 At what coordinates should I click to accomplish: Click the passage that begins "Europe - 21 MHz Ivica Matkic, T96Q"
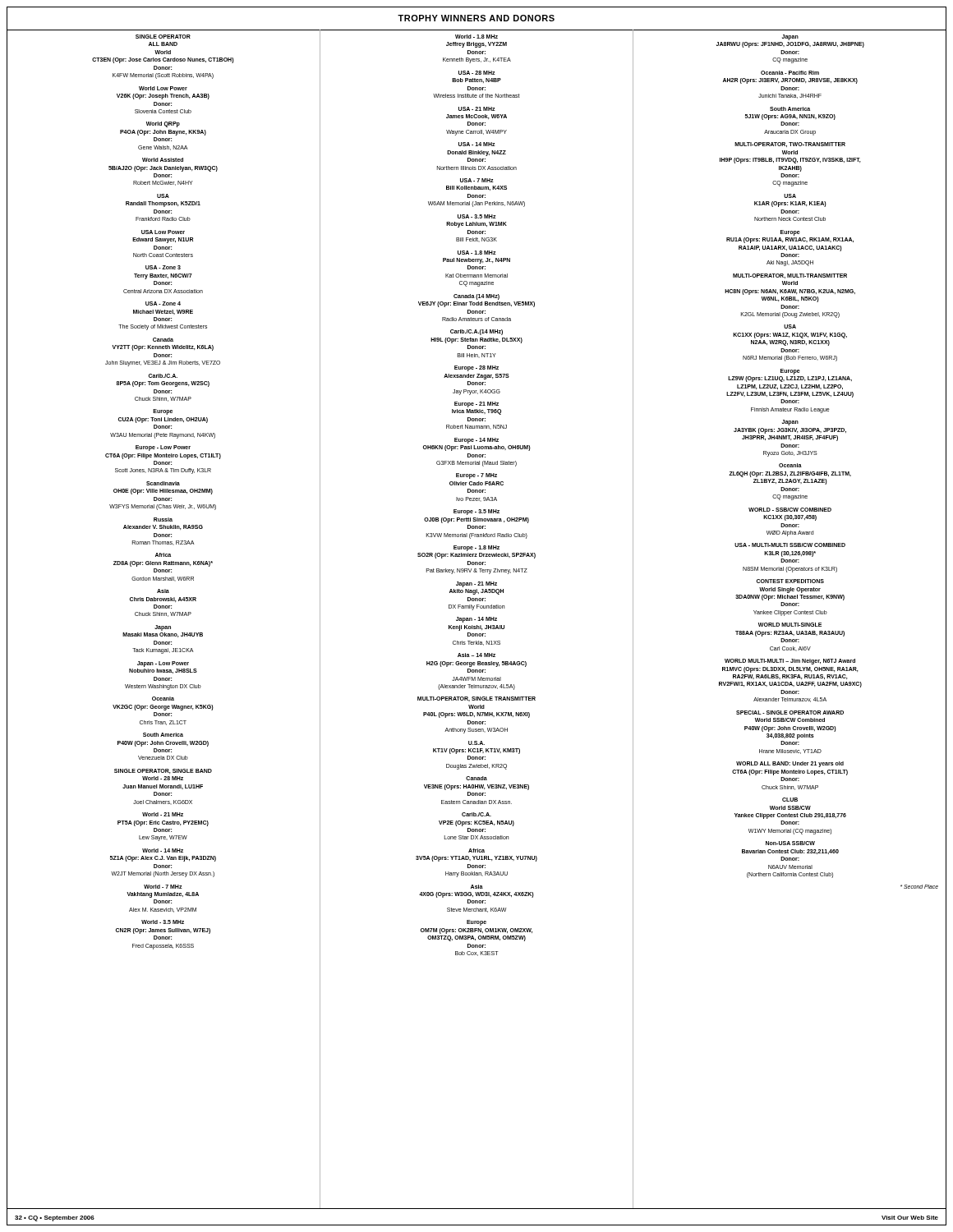click(476, 415)
